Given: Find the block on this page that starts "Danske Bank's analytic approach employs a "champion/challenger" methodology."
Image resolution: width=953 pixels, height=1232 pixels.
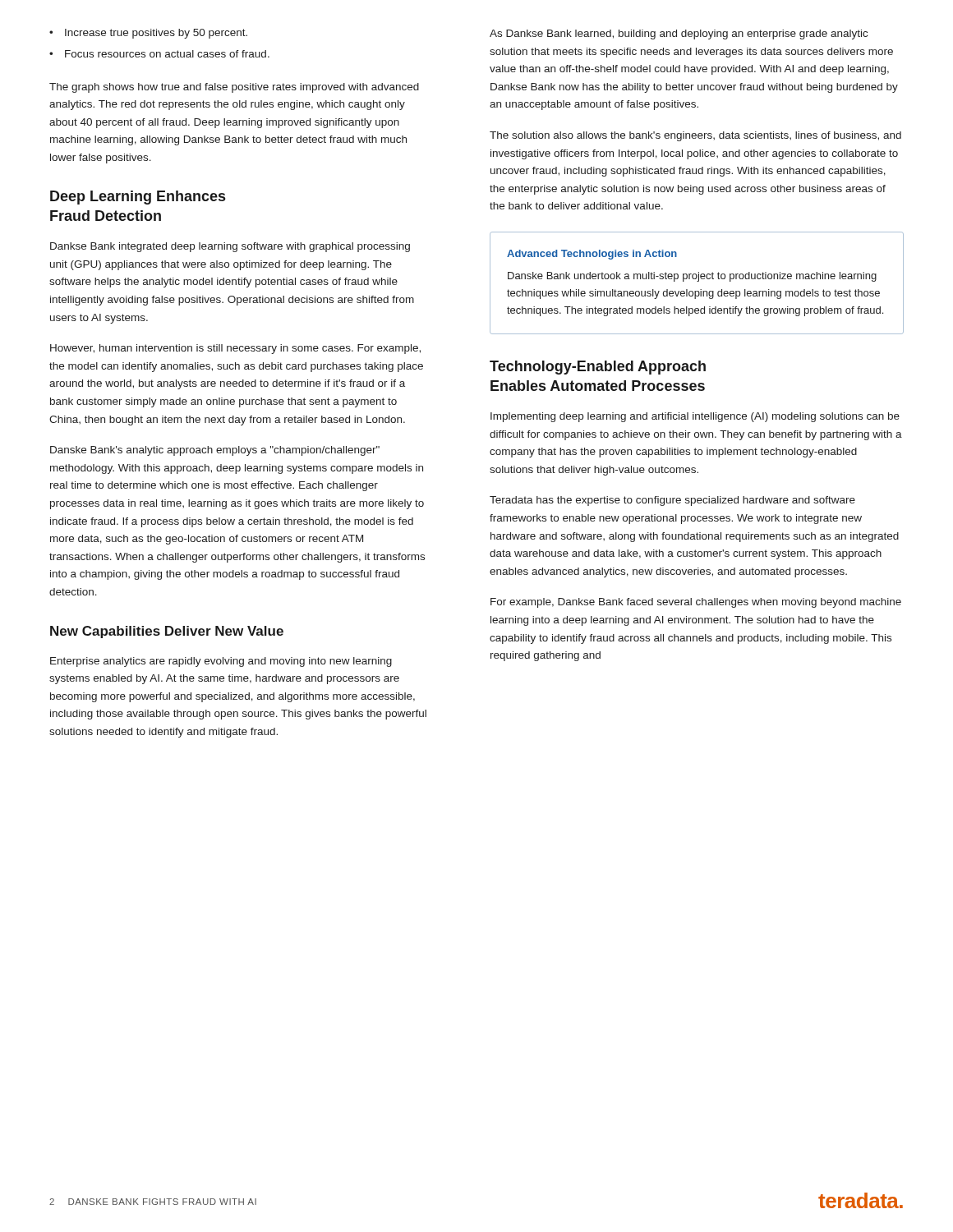Looking at the screenshot, I should (x=237, y=521).
